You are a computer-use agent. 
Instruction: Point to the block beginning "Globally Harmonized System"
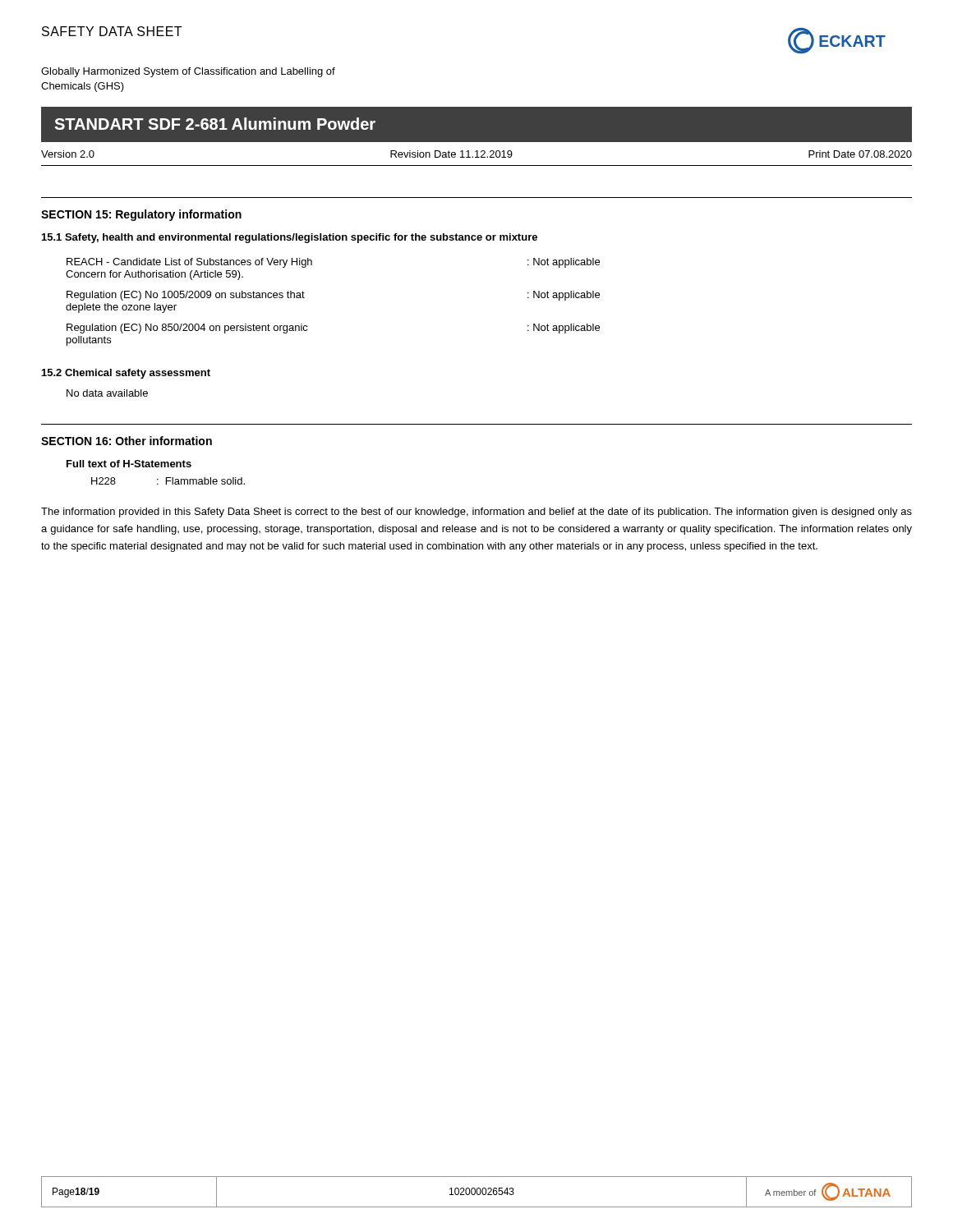(x=188, y=79)
